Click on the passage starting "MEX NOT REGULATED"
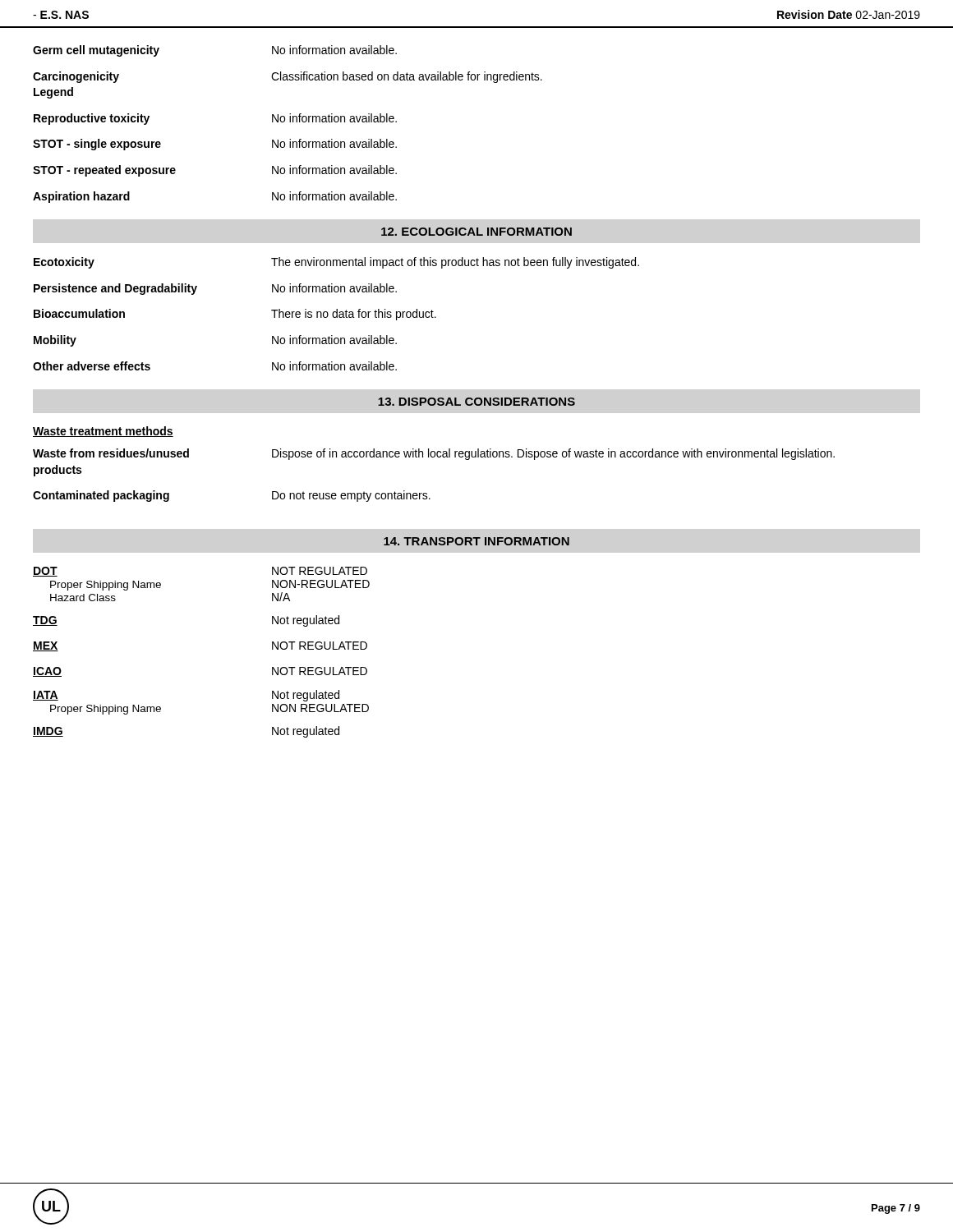Screen dimensions: 1232x953 46,646
